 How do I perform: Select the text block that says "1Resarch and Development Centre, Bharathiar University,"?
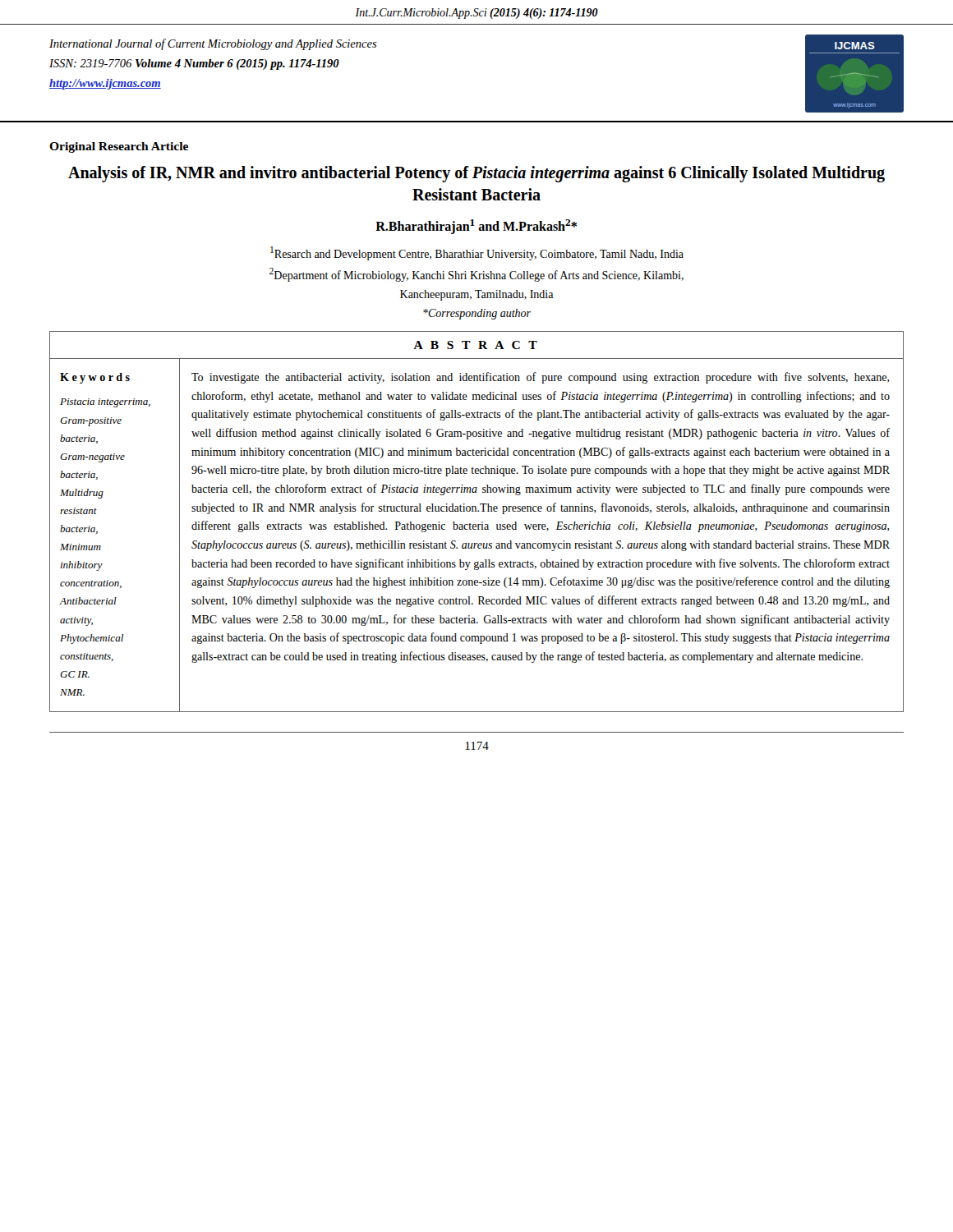476,282
